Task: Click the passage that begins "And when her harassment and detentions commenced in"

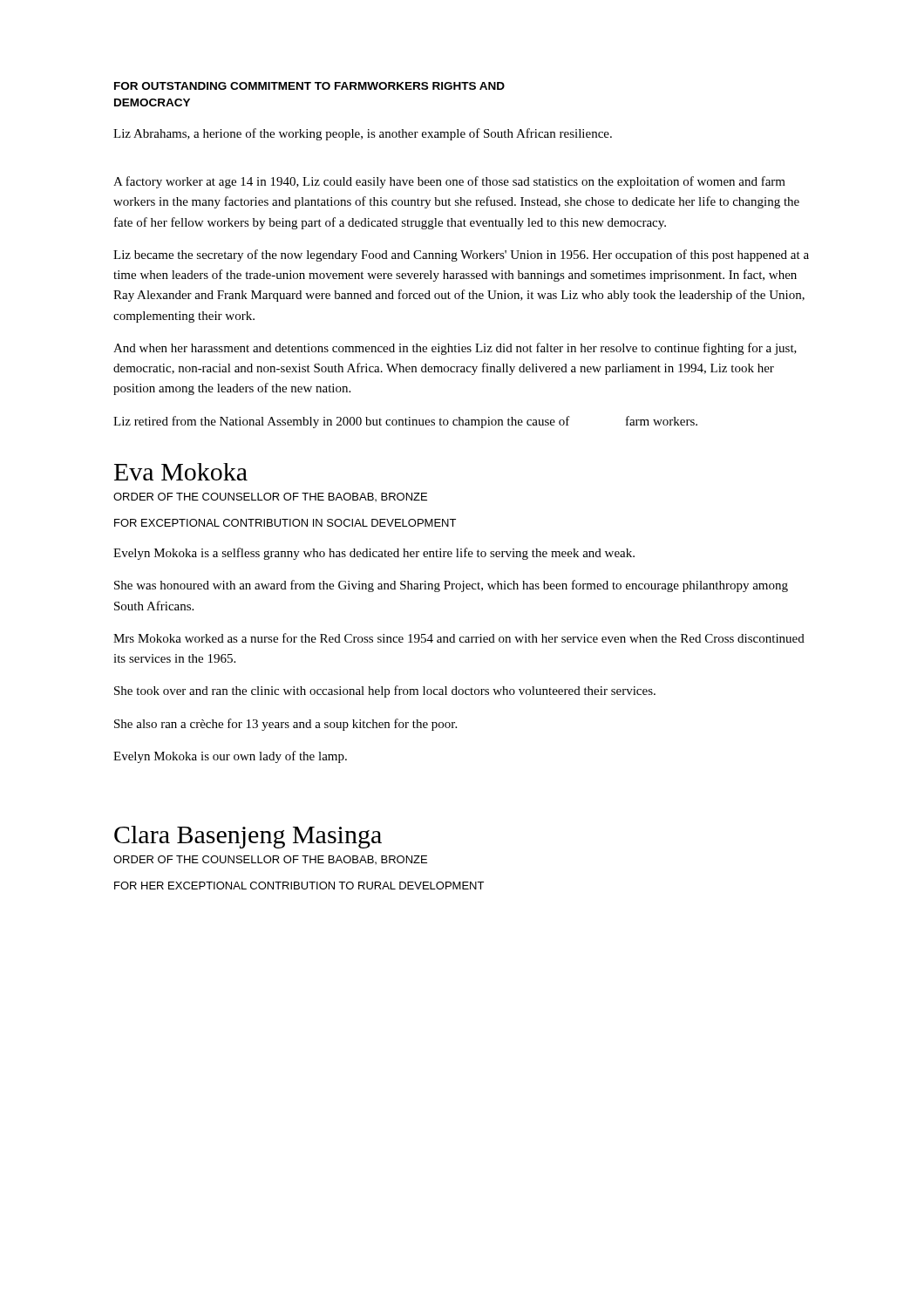Action: pyautogui.click(x=455, y=368)
